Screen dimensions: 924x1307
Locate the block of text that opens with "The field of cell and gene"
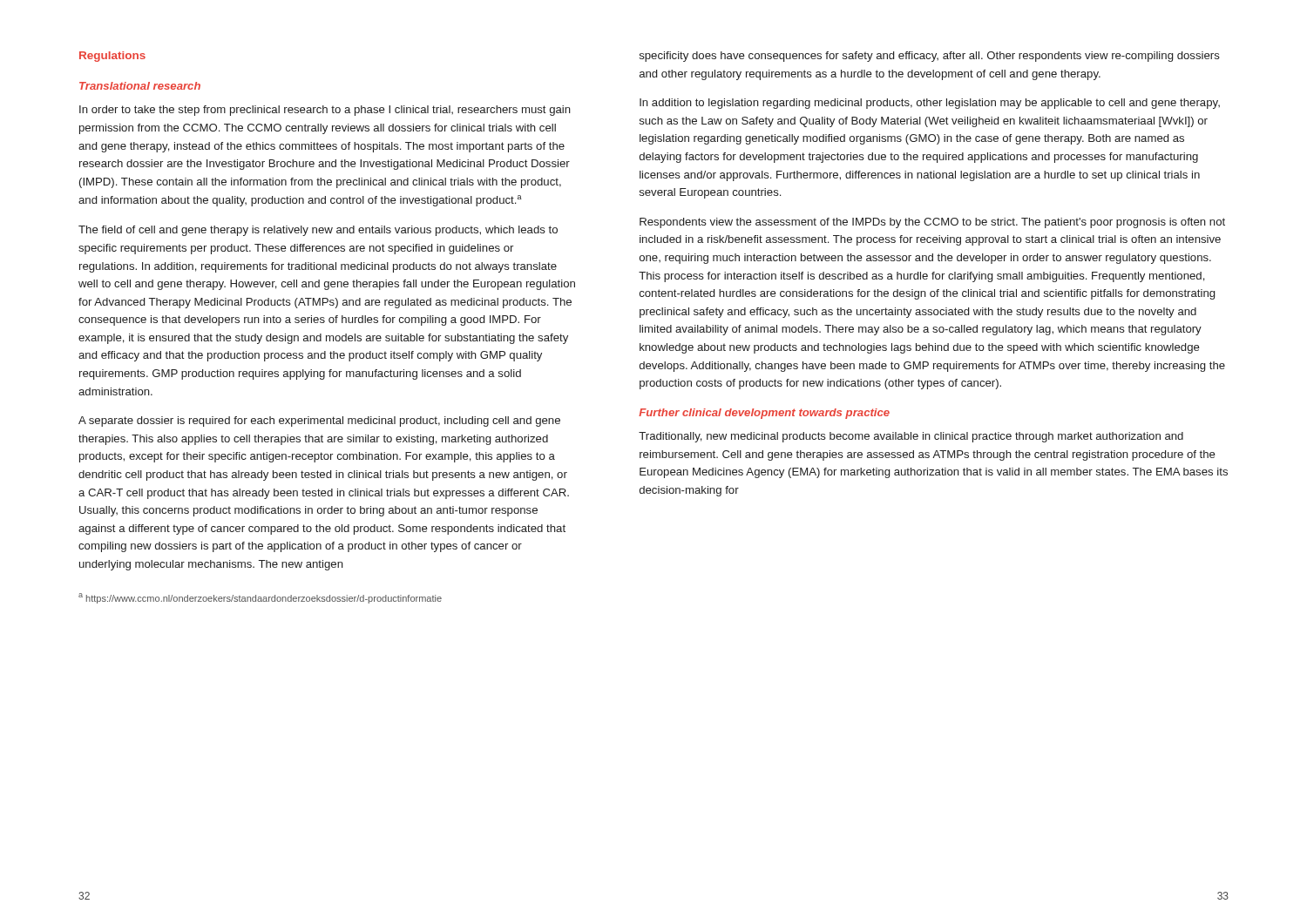(327, 310)
